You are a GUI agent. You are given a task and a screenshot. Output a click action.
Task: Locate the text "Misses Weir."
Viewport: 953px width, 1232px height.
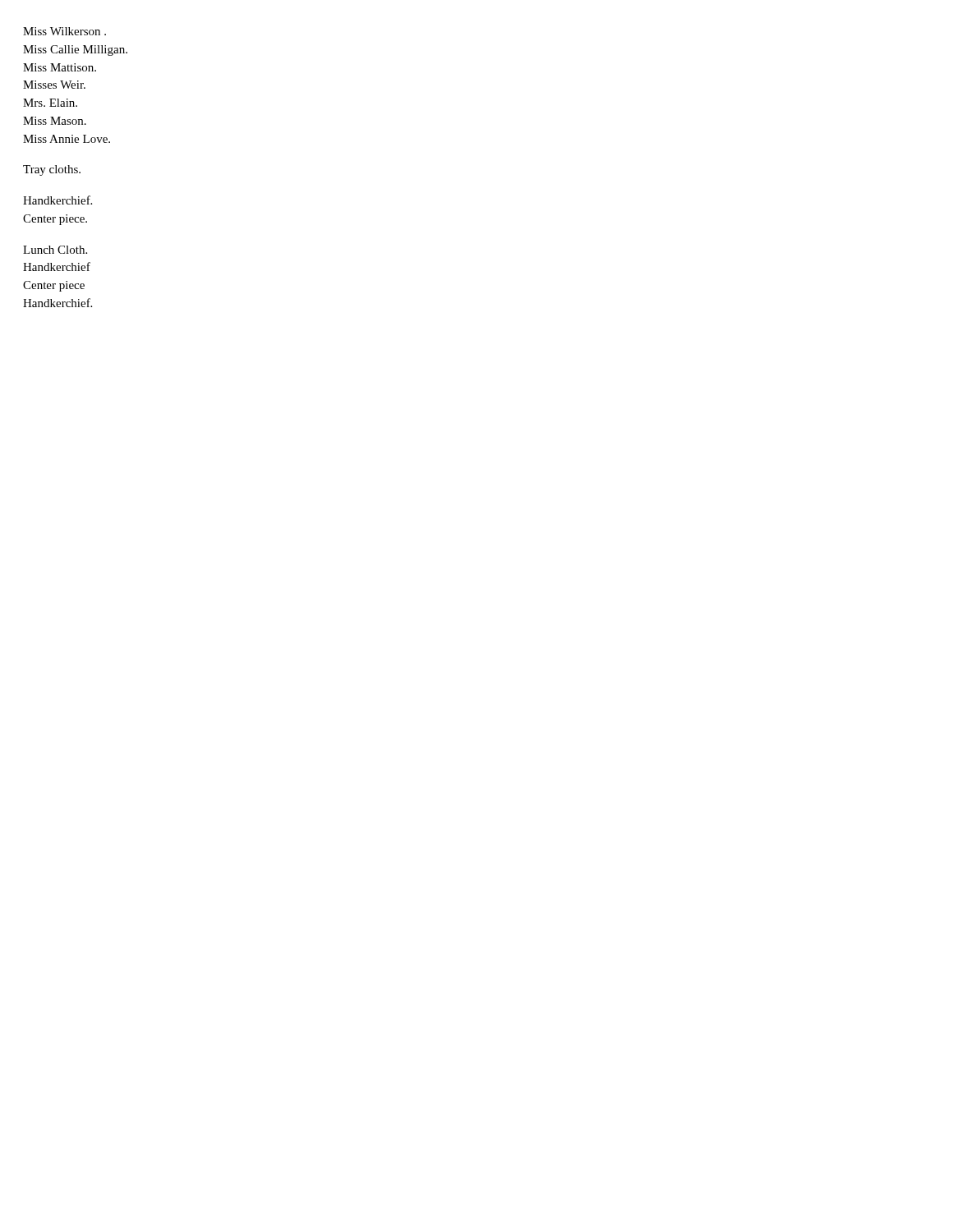55,85
